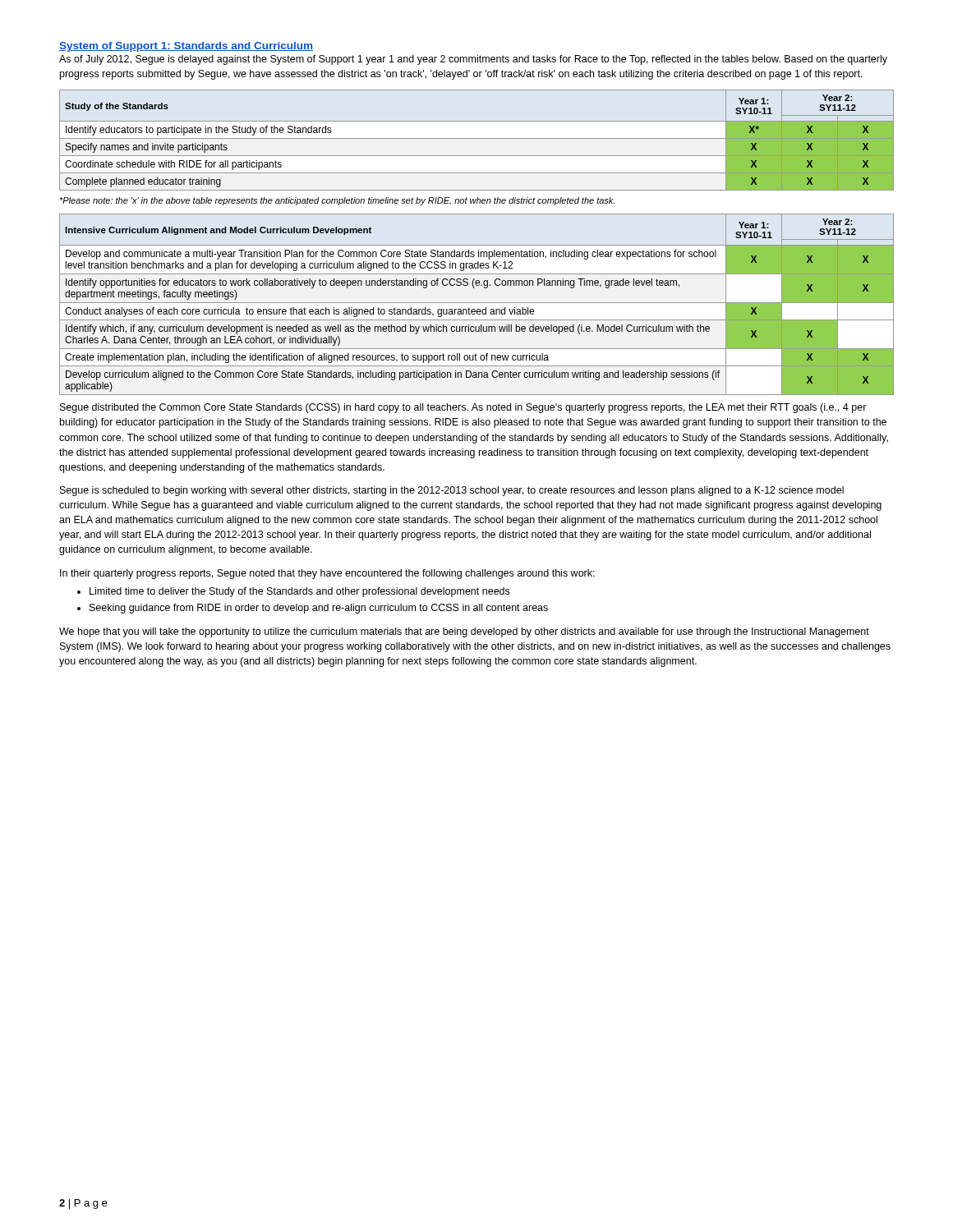The height and width of the screenshot is (1232, 953).
Task: Navigate to the passage starting "Seeking guidance from RIDE in order to"
Action: click(x=318, y=608)
